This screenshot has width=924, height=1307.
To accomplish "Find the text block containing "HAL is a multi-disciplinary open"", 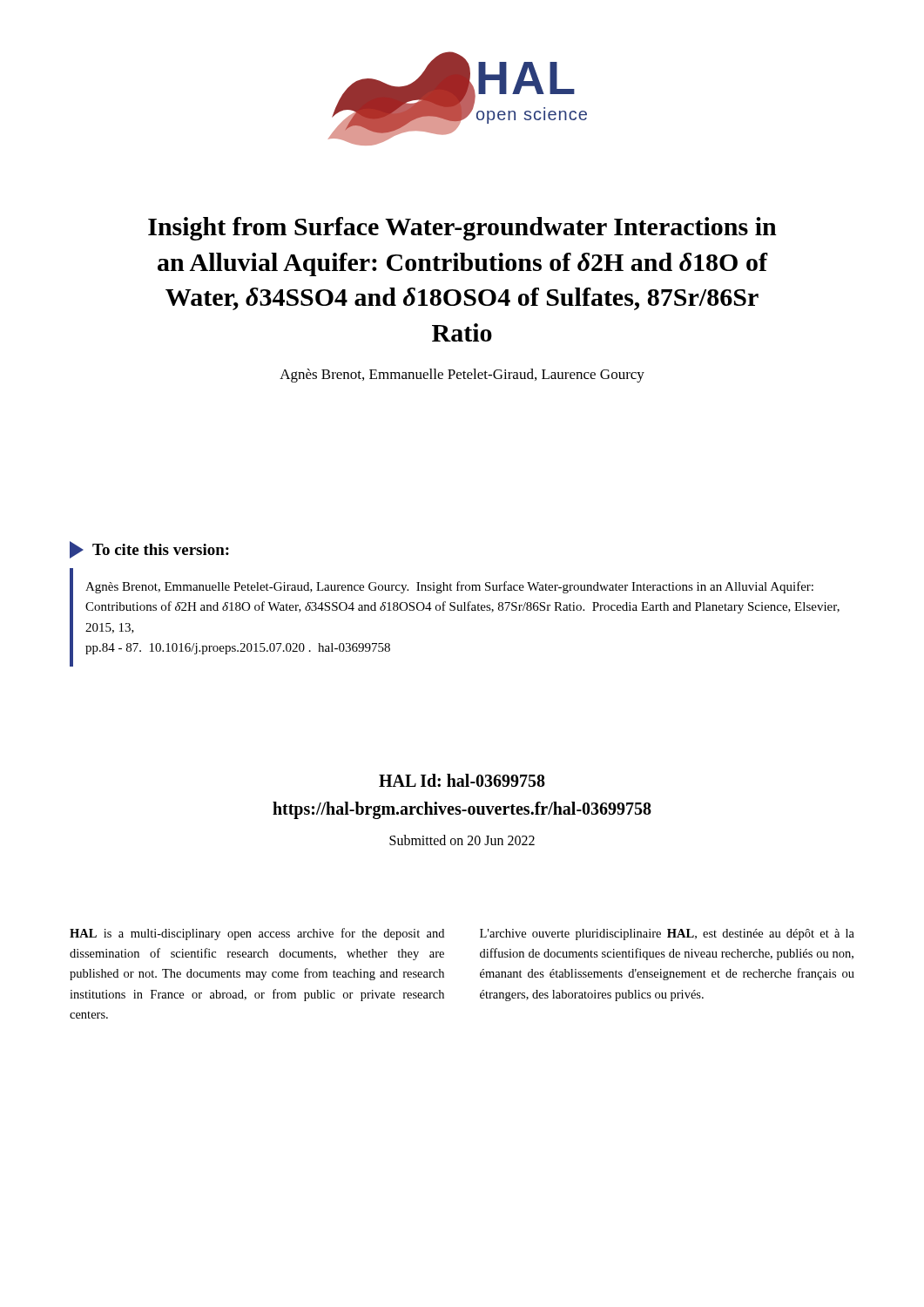I will tap(257, 974).
